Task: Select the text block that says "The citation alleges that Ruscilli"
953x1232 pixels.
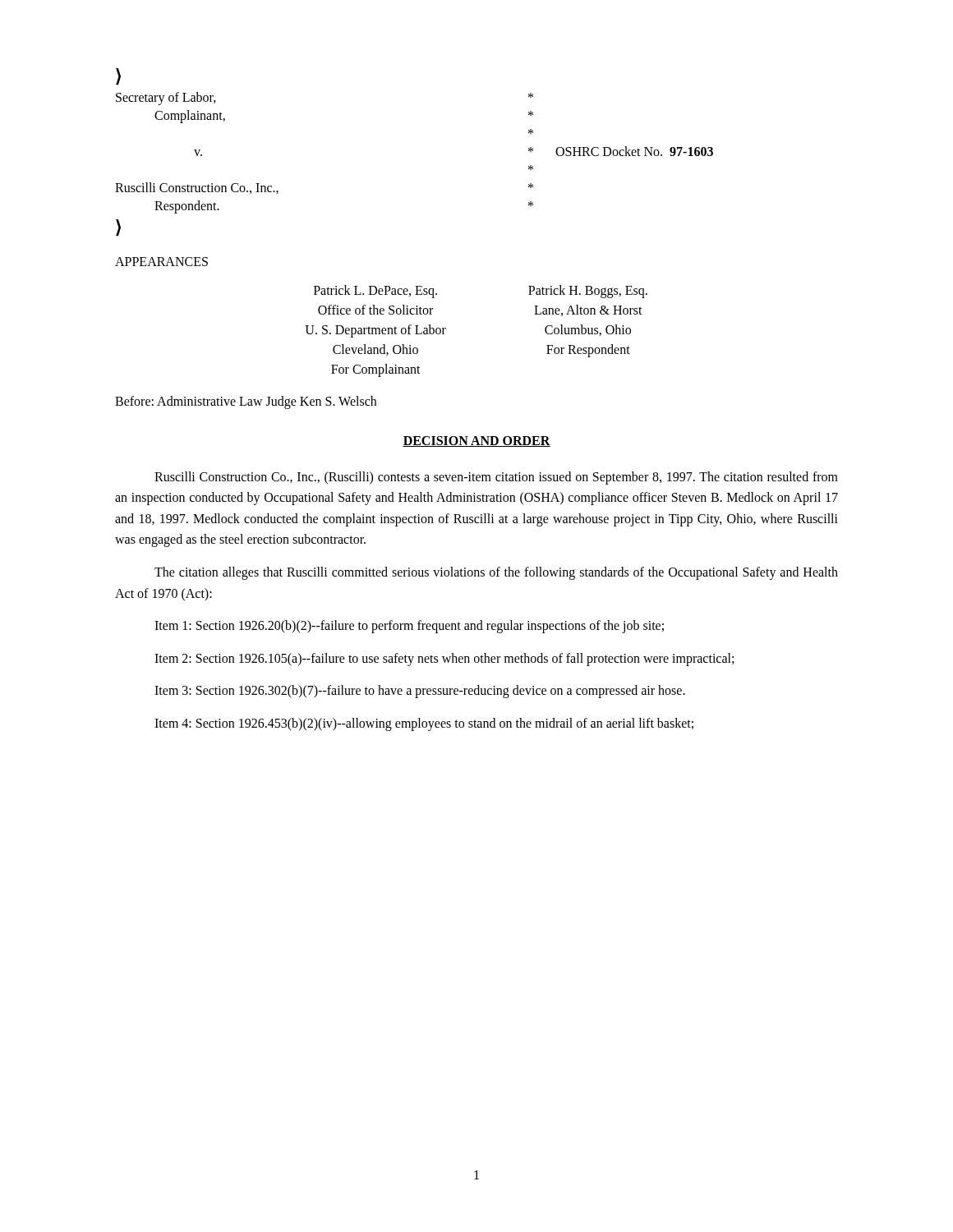Action: coord(476,582)
